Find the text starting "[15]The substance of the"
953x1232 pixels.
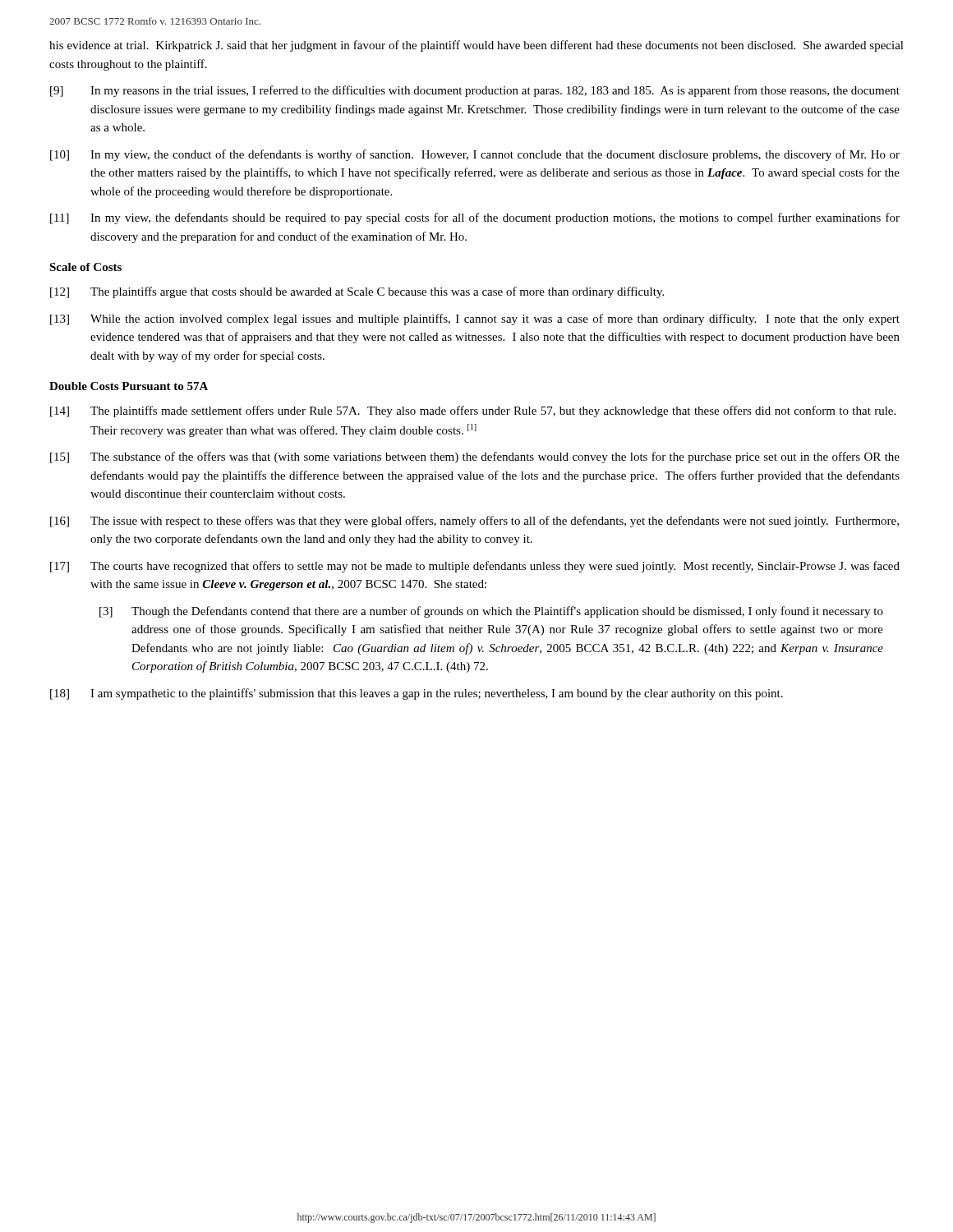point(474,475)
